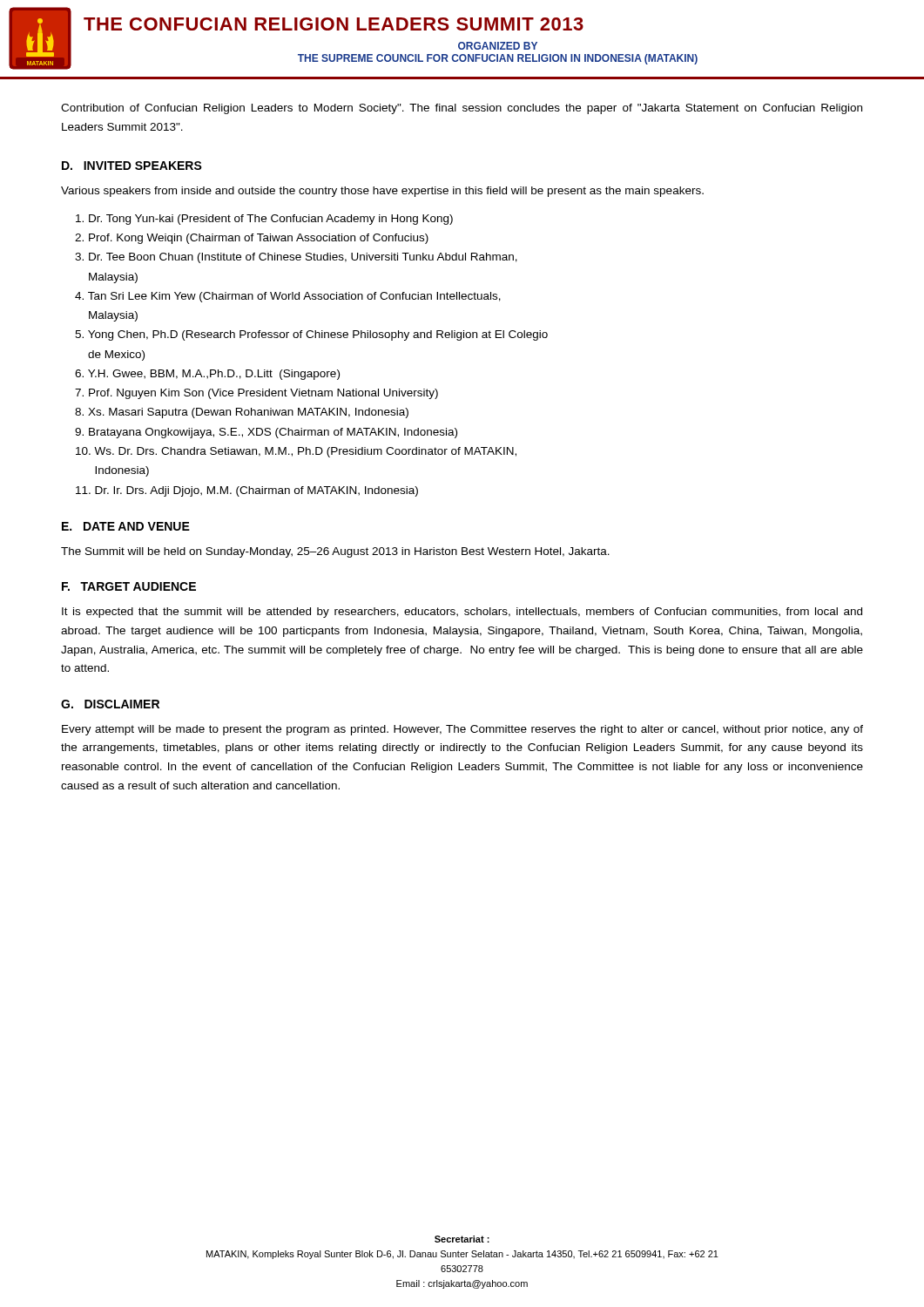Click on the list item that says "10. Ws. Dr."
This screenshot has width=924, height=1307.
(296, 461)
